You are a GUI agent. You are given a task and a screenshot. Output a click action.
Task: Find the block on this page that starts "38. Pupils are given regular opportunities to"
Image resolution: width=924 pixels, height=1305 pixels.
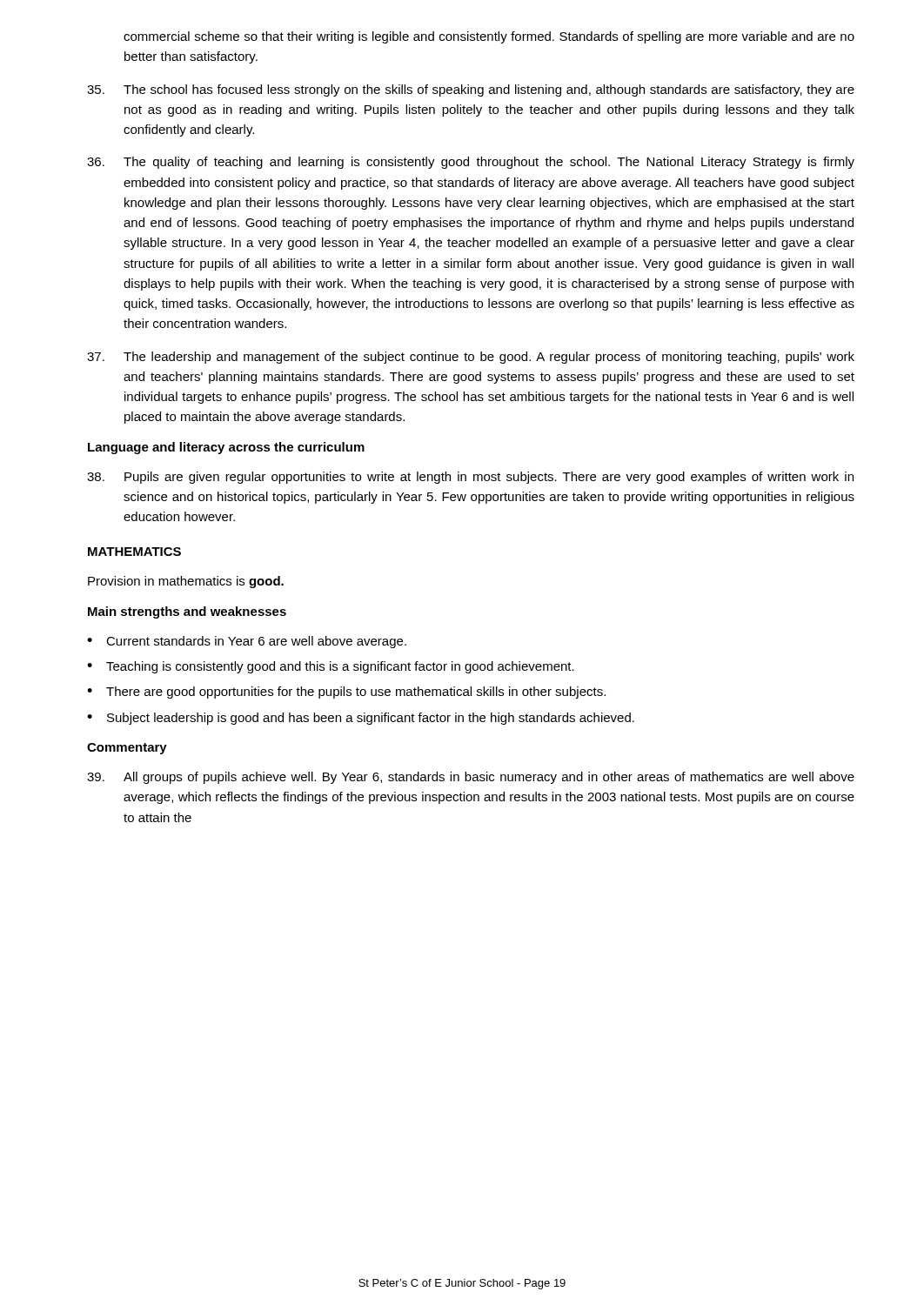click(x=471, y=496)
